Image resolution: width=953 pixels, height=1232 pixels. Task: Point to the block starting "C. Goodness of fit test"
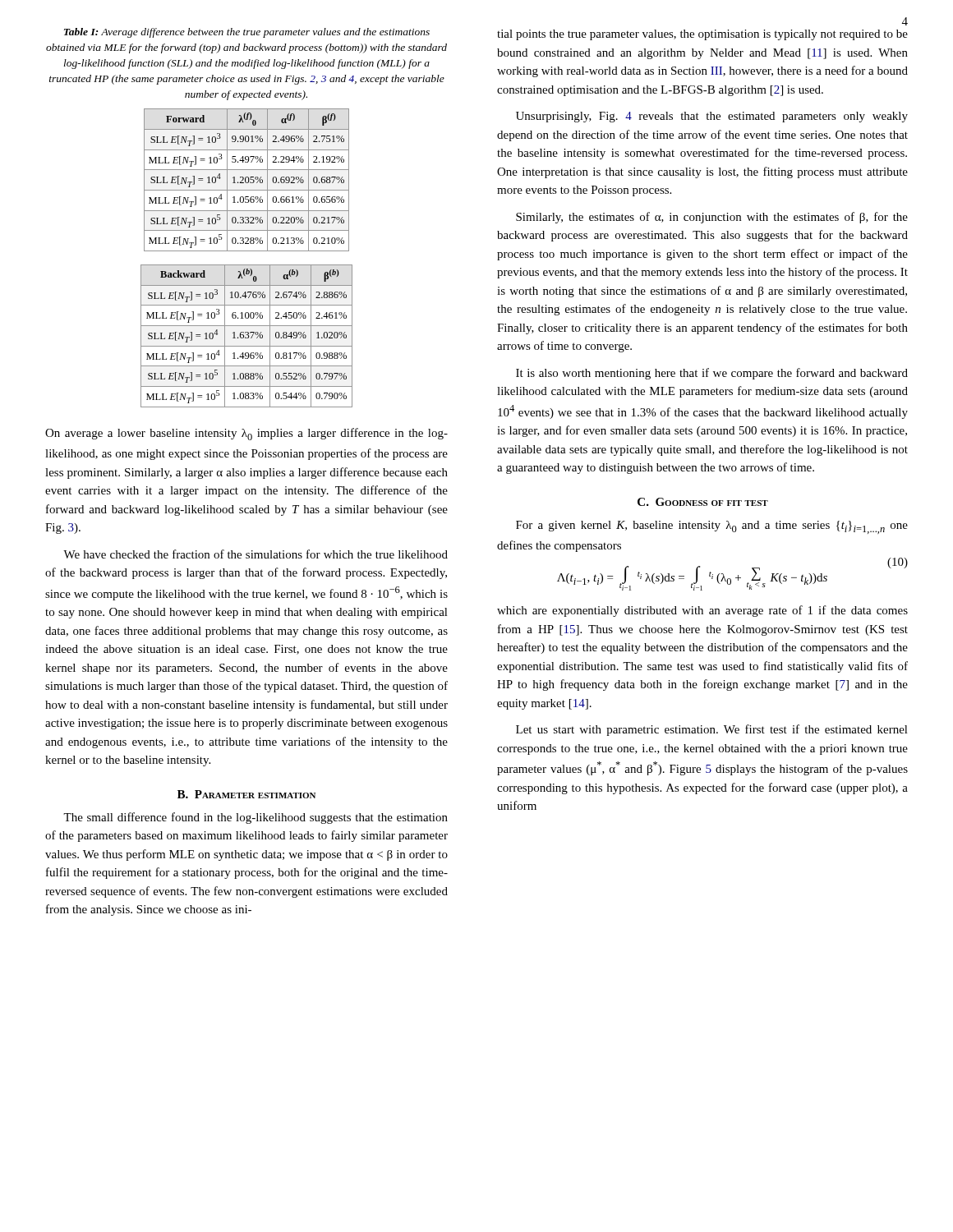pos(702,501)
